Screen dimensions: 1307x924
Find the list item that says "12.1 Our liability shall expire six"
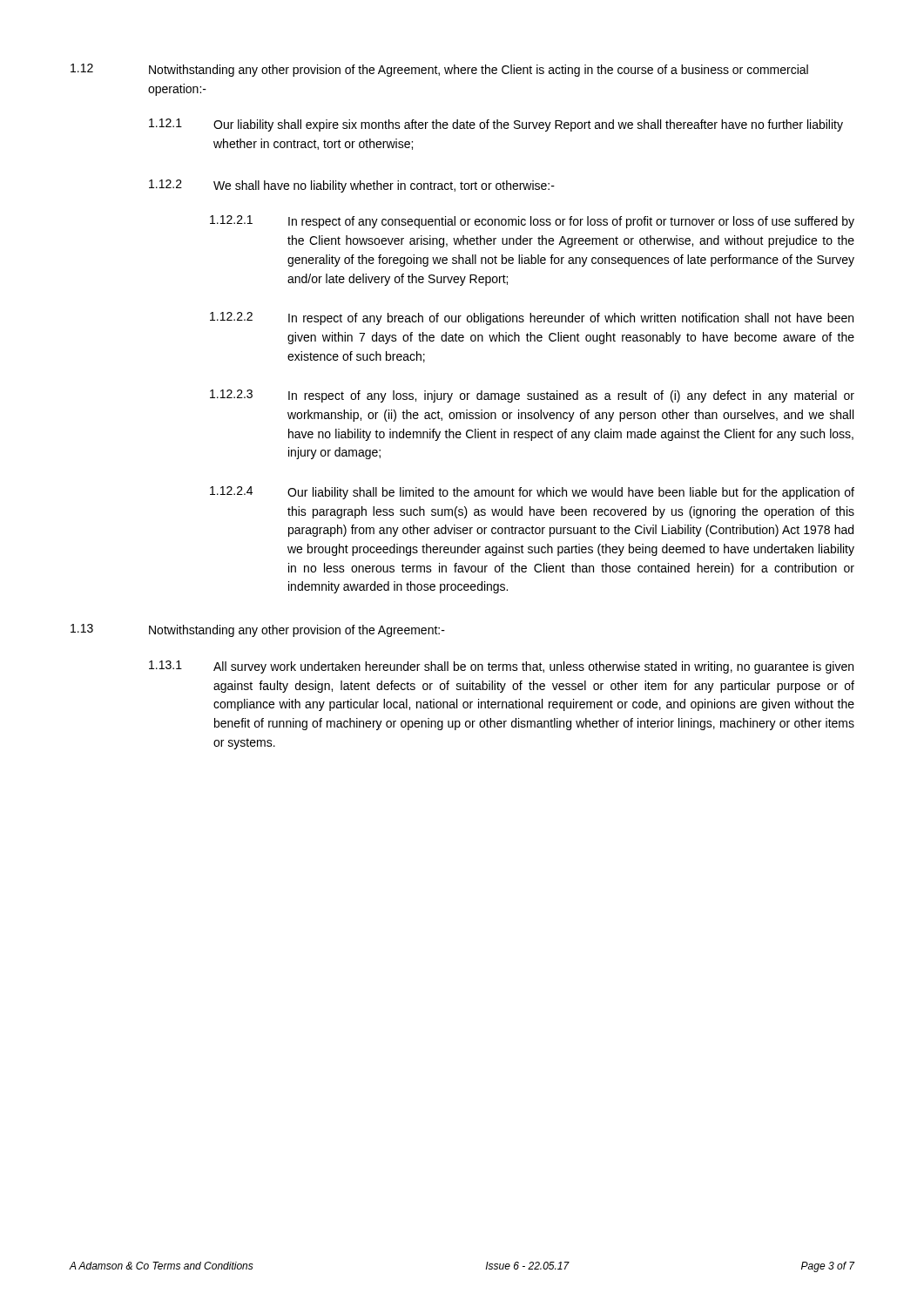pyautogui.click(x=501, y=135)
